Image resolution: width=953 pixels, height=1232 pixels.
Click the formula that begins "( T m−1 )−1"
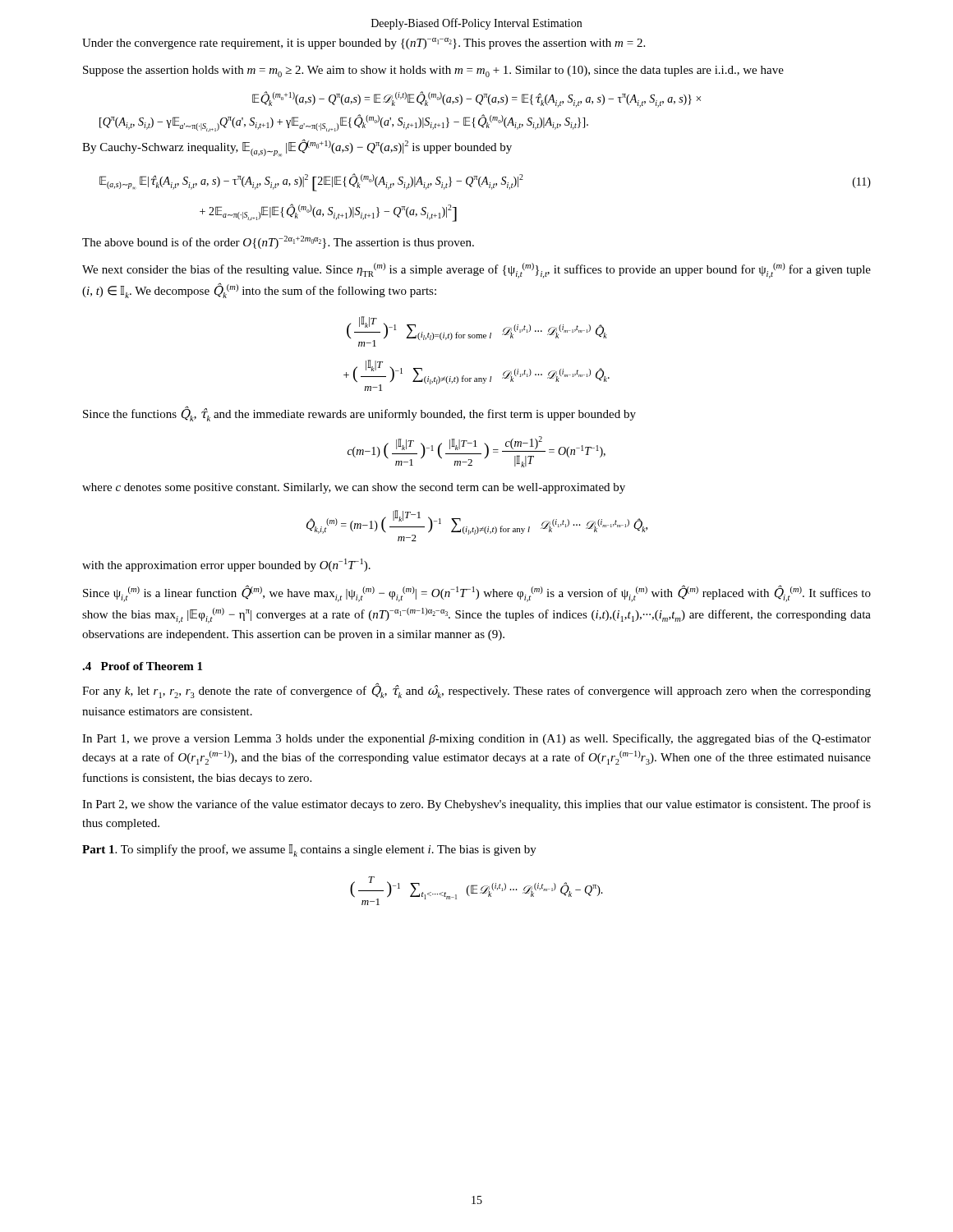point(476,891)
